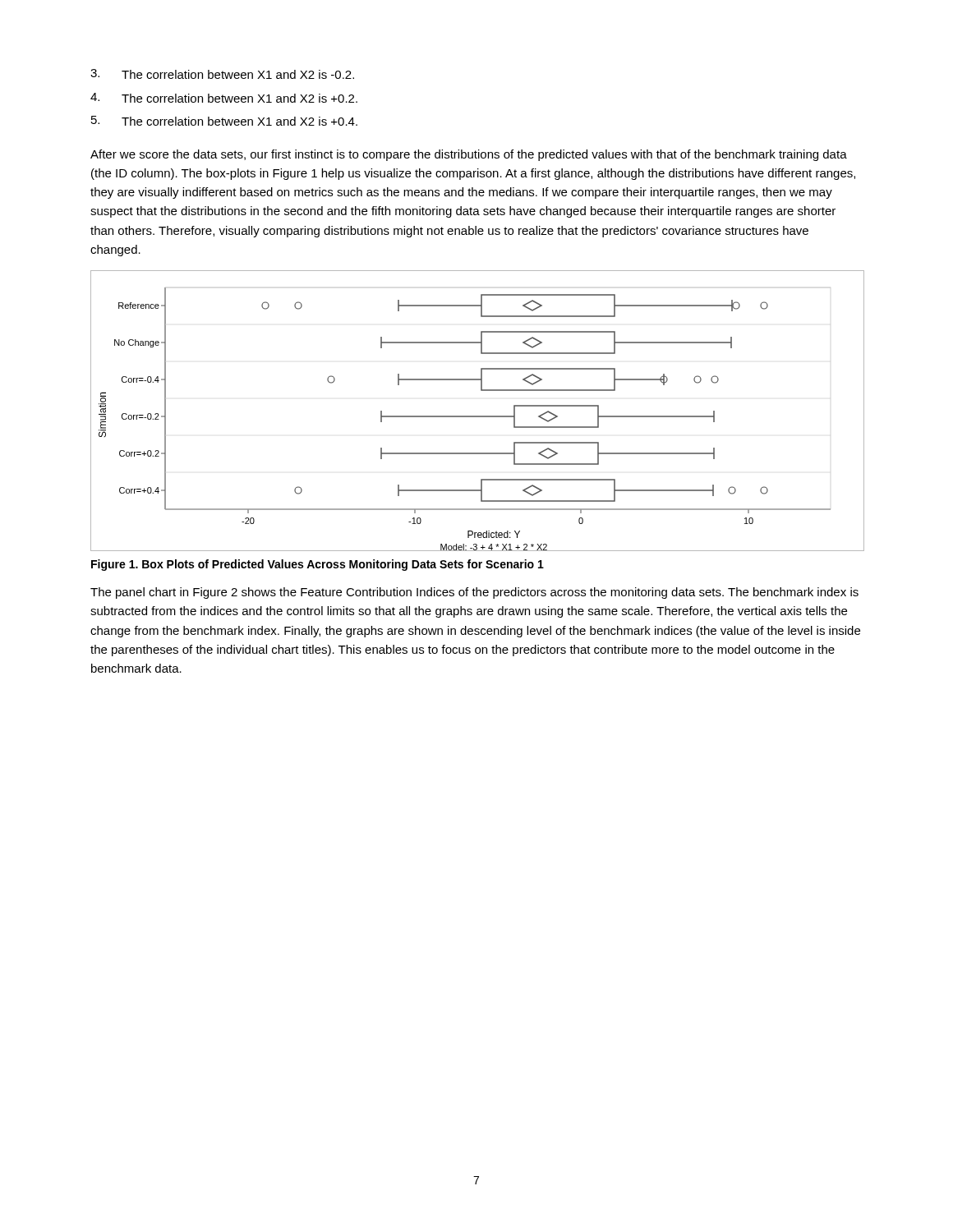Click the passage that begins "4. The correlation between X1 and X2"
This screenshot has height=1232, width=953.
coord(224,98)
